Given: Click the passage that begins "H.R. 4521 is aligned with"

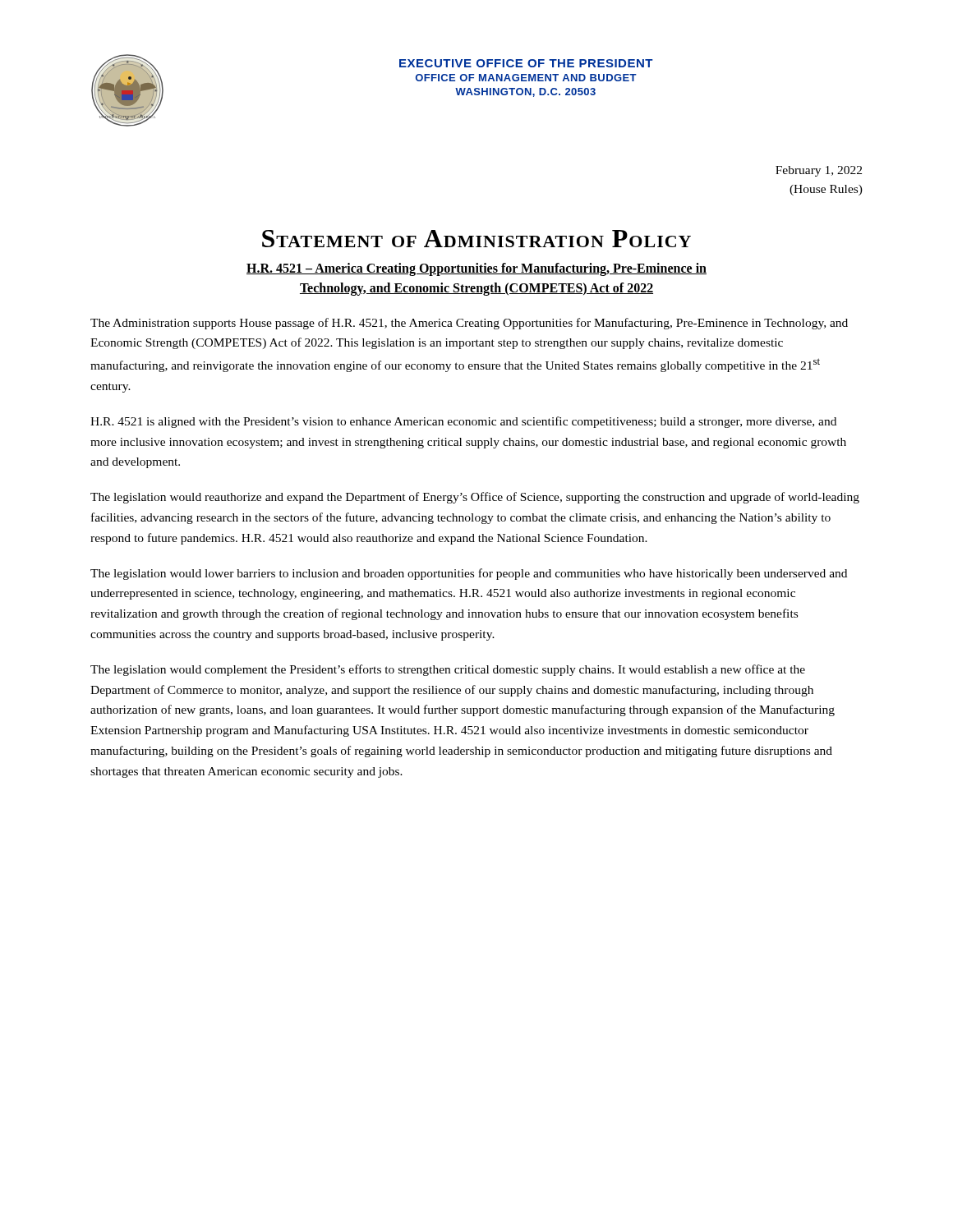Looking at the screenshot, I should tap(468, 441).
